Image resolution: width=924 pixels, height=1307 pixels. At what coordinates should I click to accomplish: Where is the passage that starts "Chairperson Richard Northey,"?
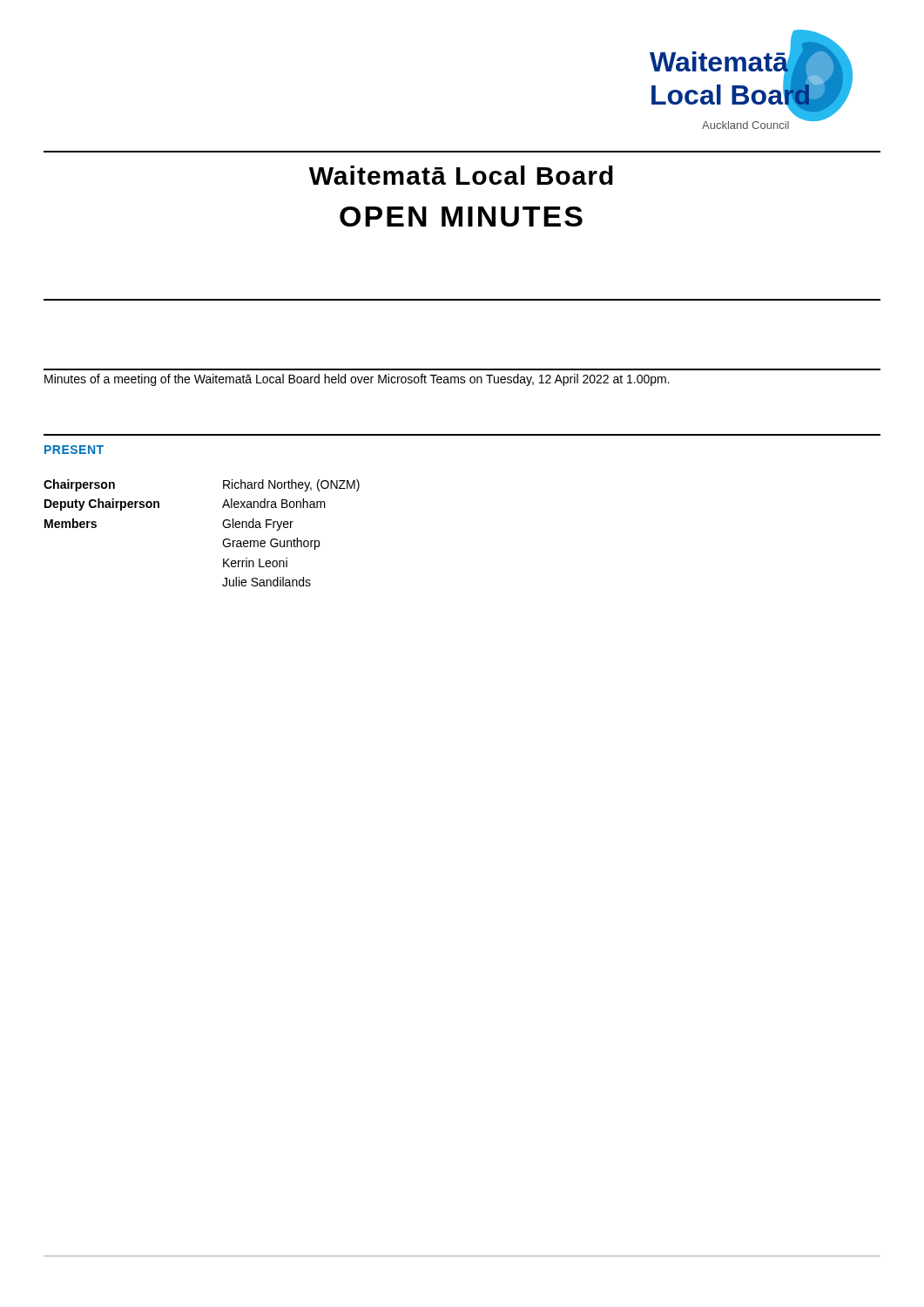pyautogui.click(x=76, y=485)
